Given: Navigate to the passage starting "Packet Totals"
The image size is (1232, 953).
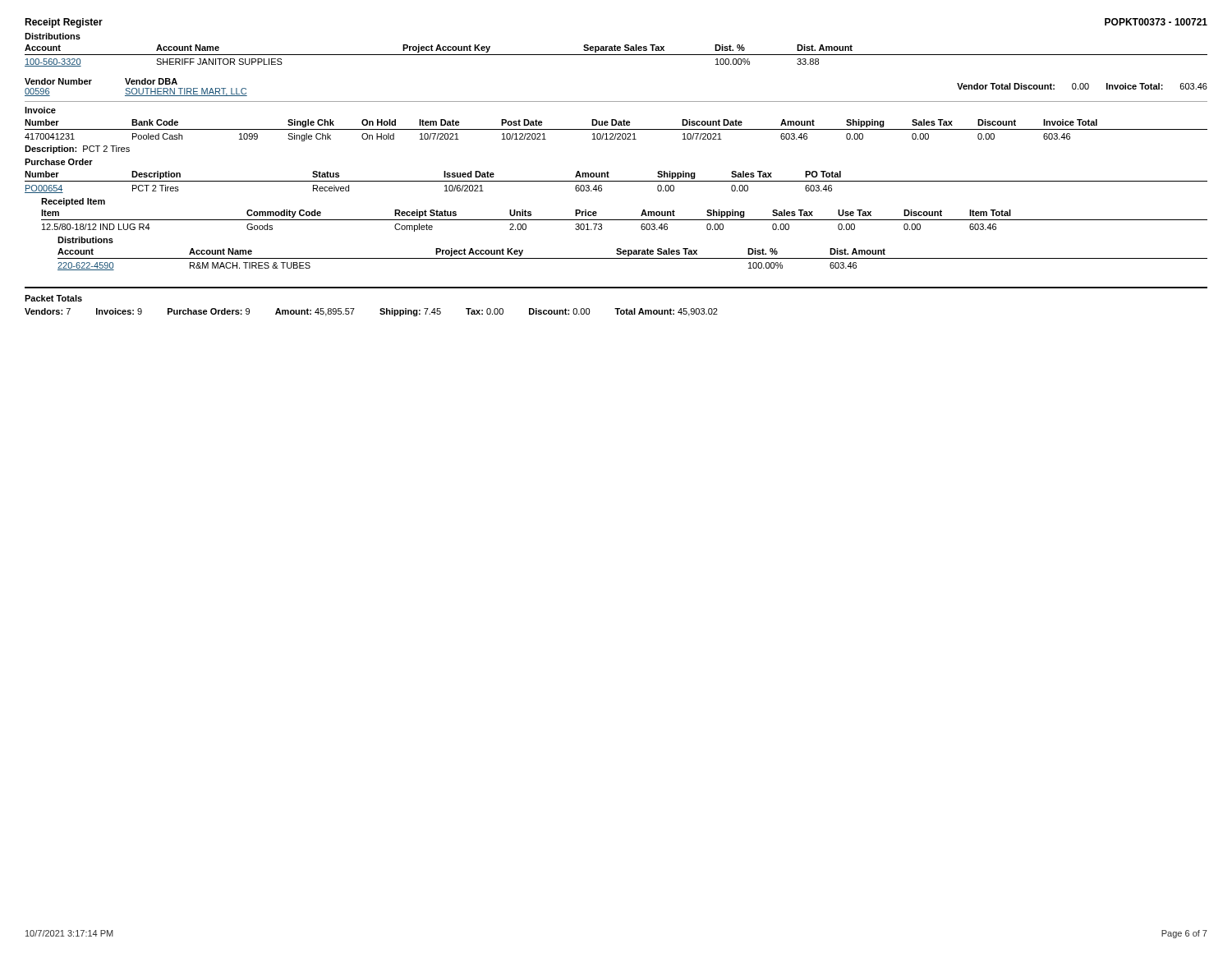Looking at the screenshot, I should point(53,298).
